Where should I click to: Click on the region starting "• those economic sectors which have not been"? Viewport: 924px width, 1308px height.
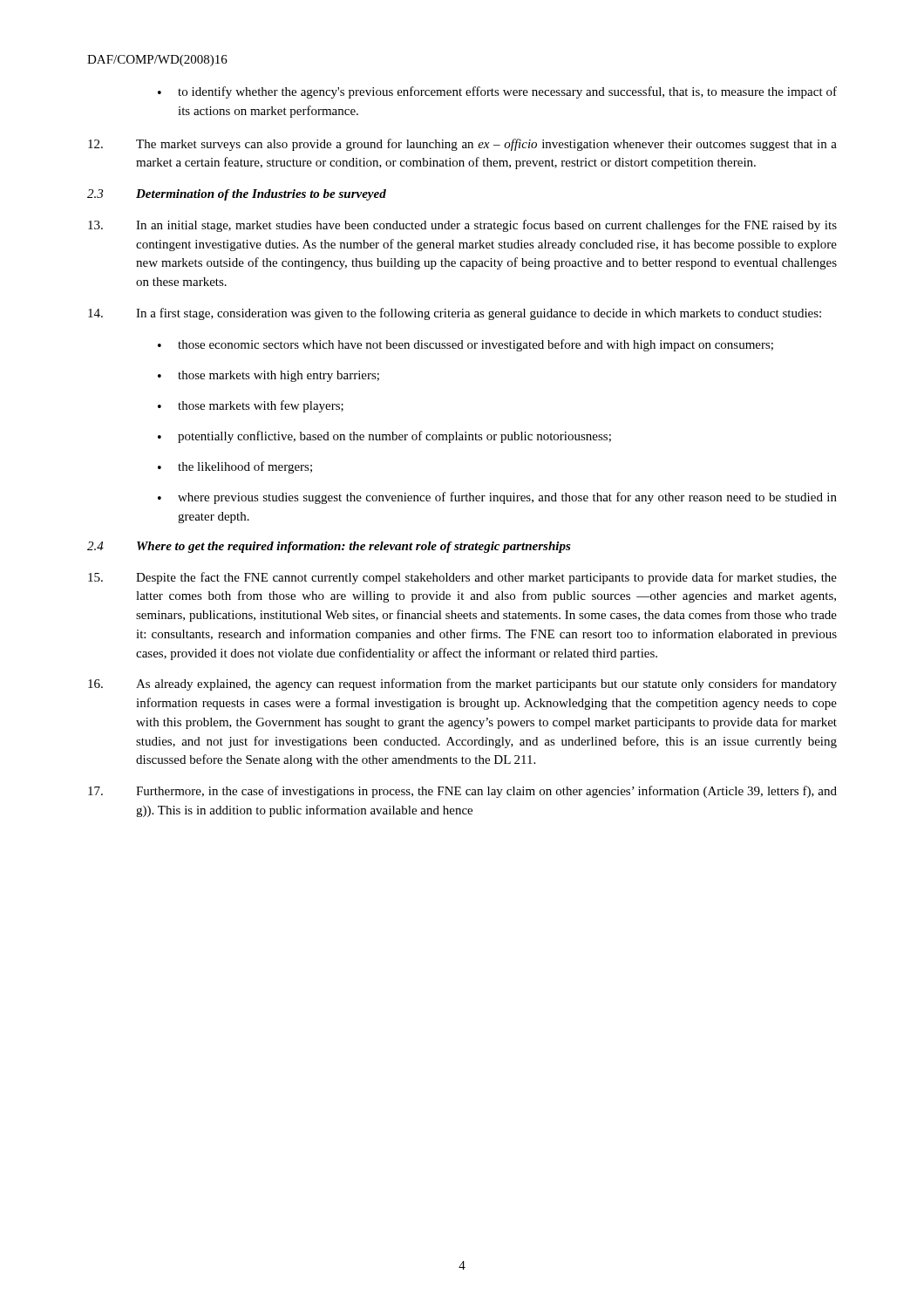coord(497,345)
